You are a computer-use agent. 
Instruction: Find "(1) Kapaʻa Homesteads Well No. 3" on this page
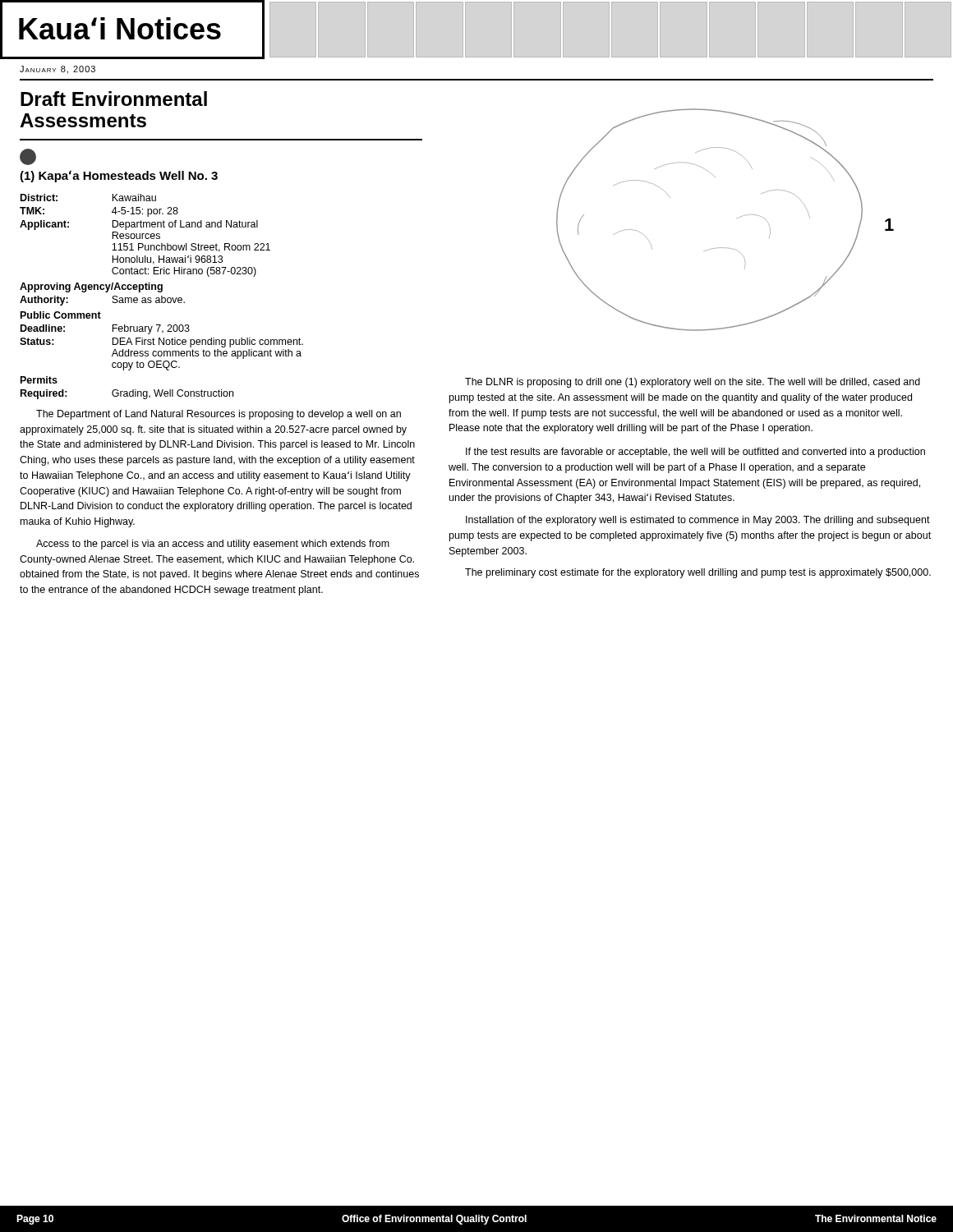[x=119, y=175]
